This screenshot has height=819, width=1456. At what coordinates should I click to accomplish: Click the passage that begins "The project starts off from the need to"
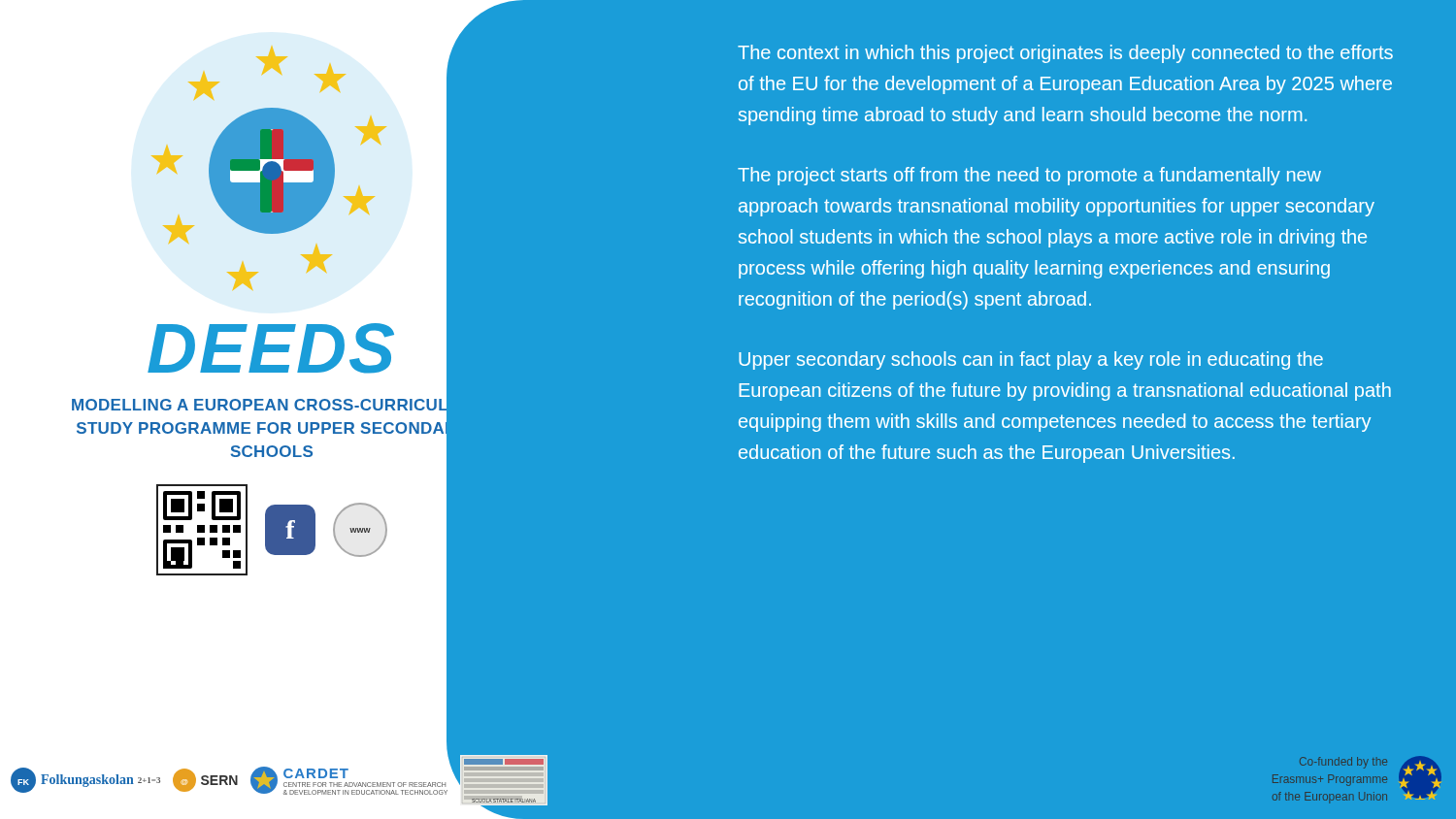click(1056, 237)
